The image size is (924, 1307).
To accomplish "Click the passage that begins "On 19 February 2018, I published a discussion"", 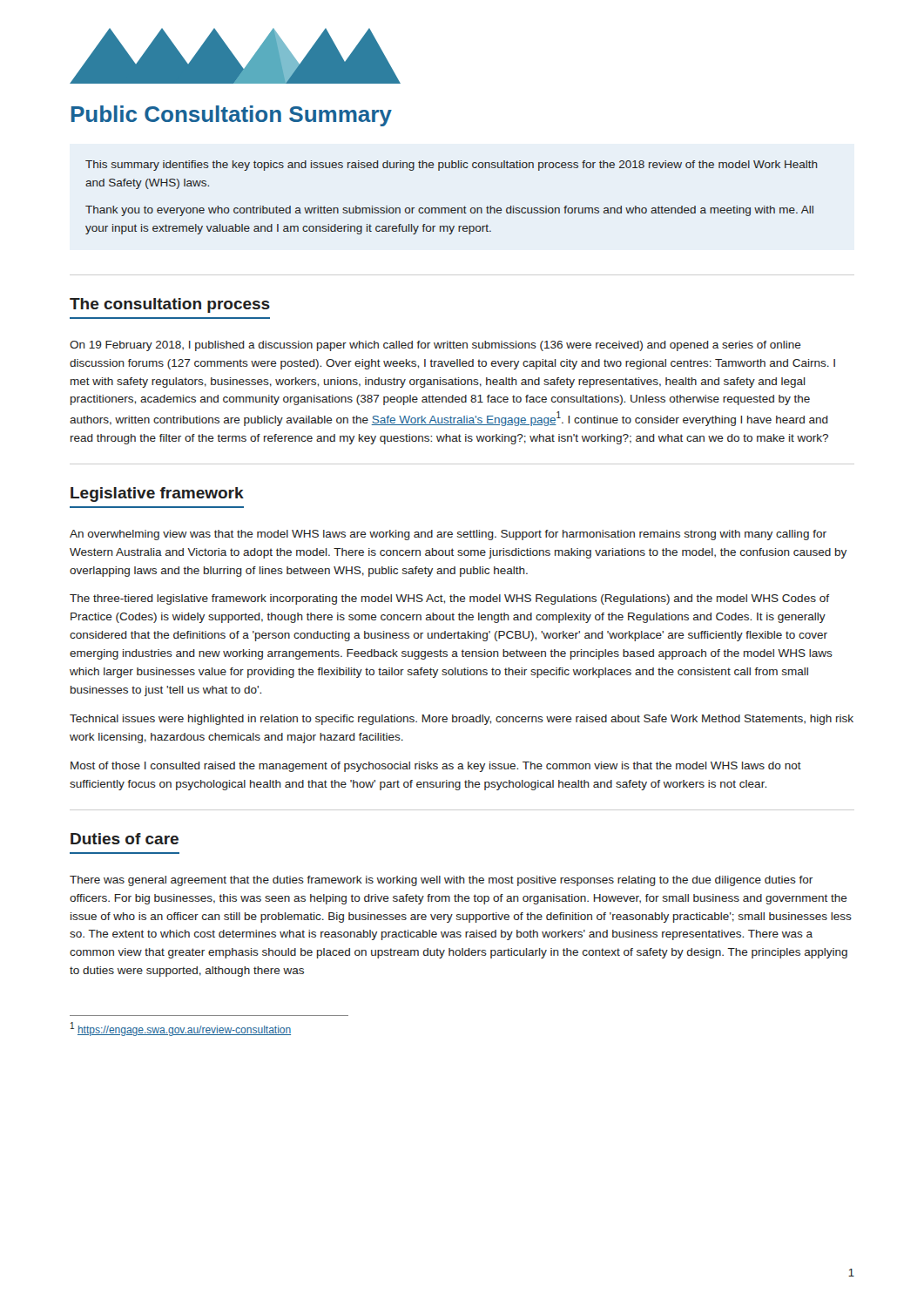I will [x=453, y=391].
